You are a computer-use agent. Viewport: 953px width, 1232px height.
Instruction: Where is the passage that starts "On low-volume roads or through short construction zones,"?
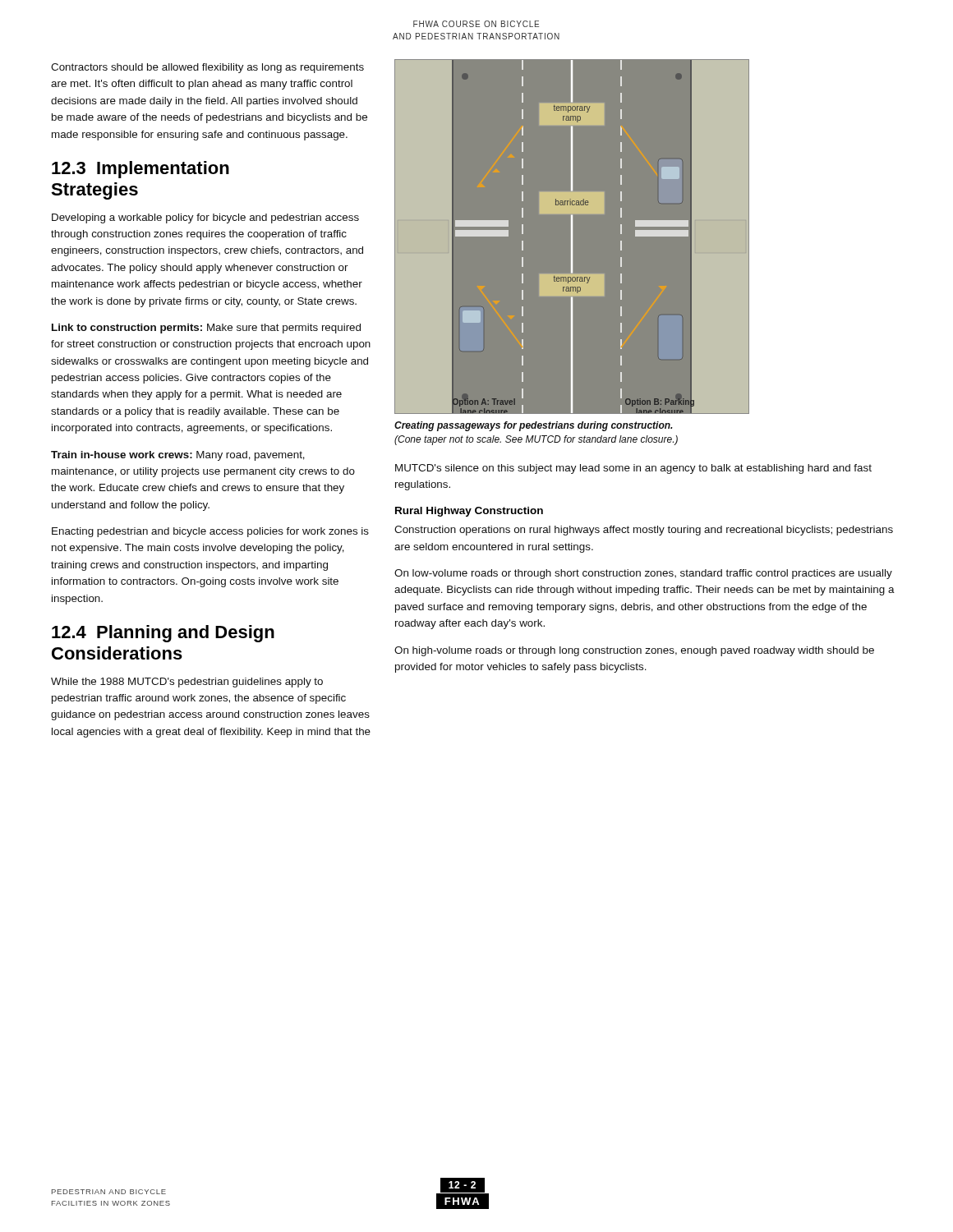644,598
